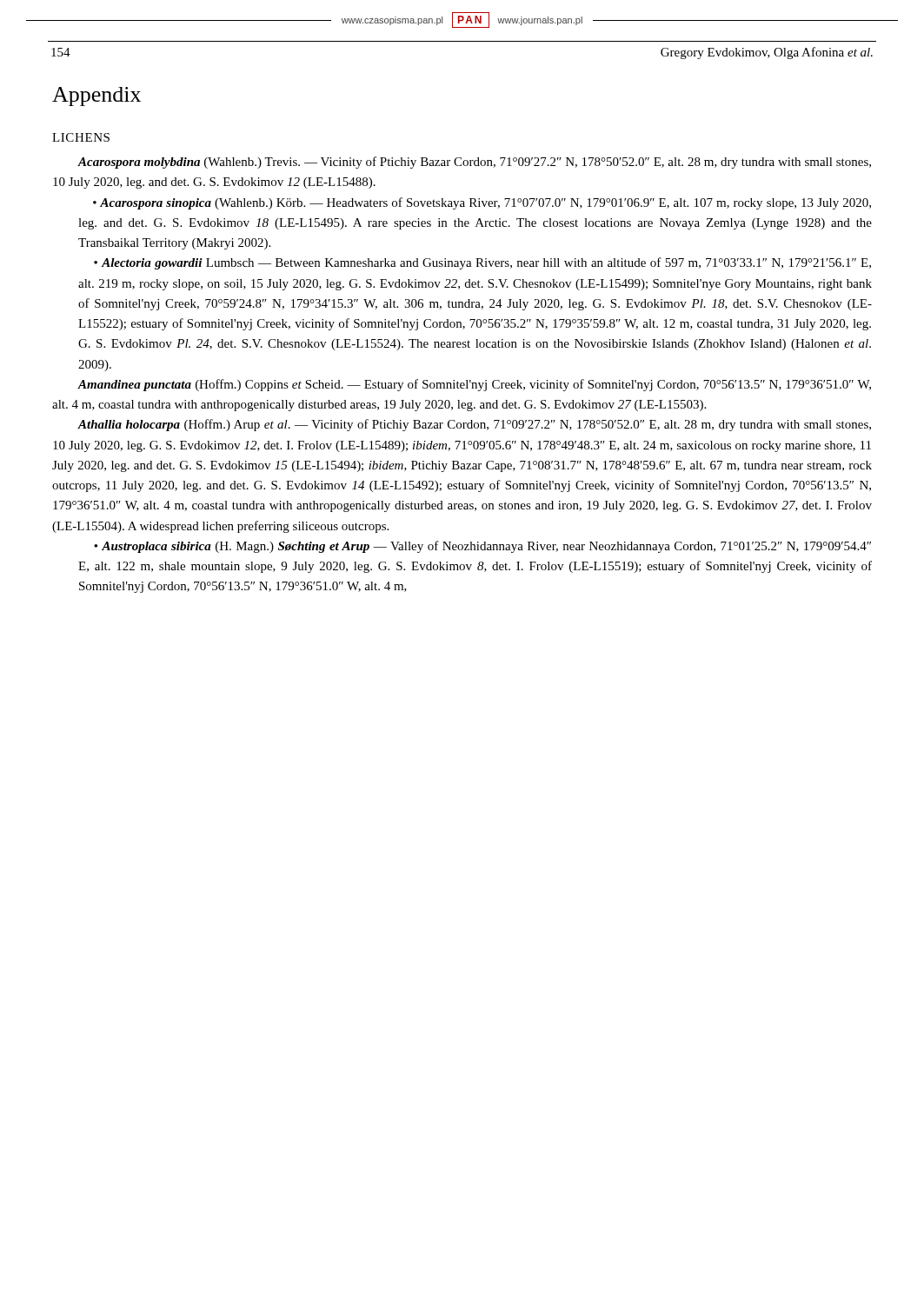Screen dimensions: 1304x924
Task: Find the block on this page that starts "• Acarospora sinopica (Wahlenb.) Körb. — Headwaters of"
Action: tap(475, 222)
